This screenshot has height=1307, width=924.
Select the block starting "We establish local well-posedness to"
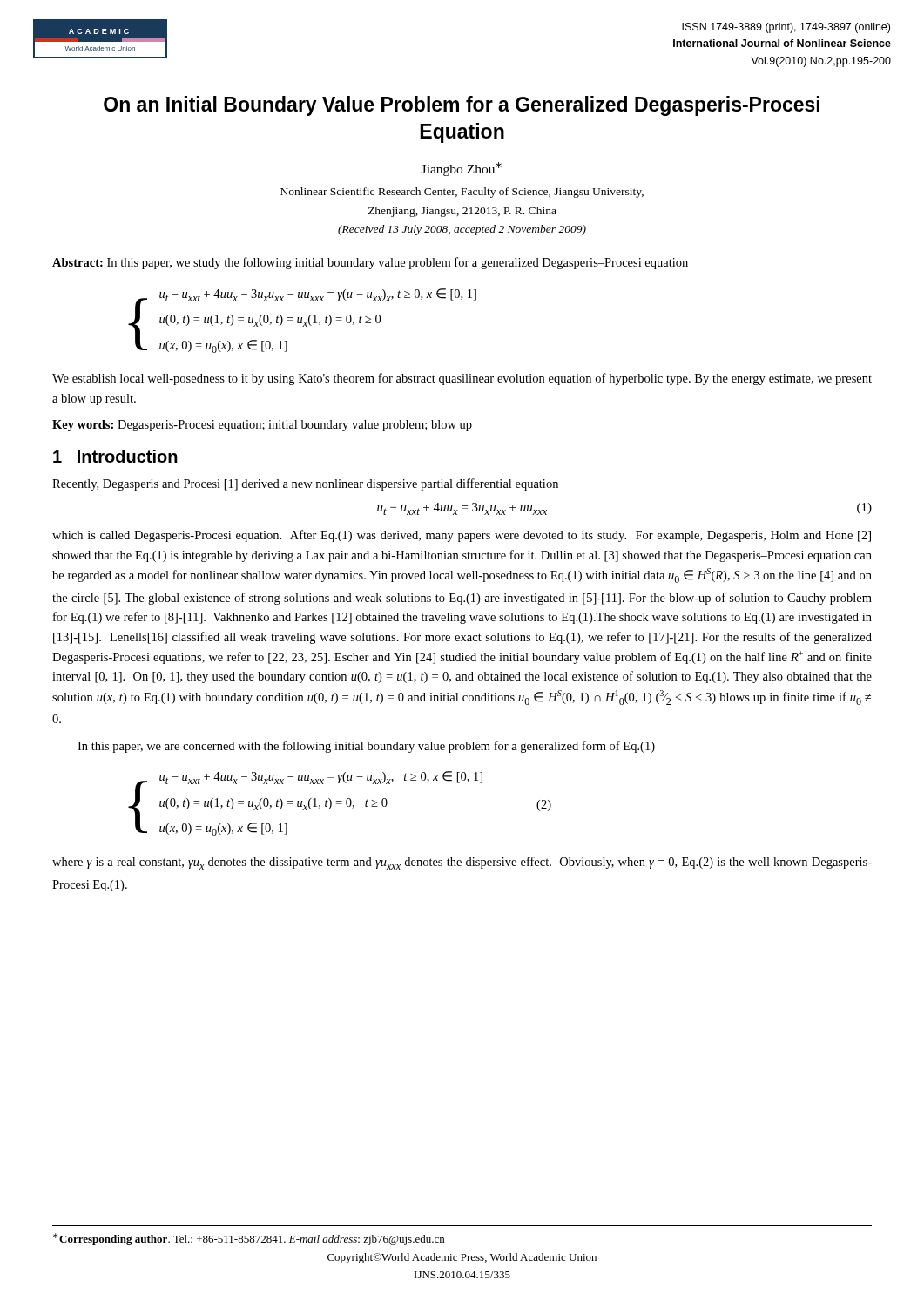pyautogui.click(x=462, y=388)
